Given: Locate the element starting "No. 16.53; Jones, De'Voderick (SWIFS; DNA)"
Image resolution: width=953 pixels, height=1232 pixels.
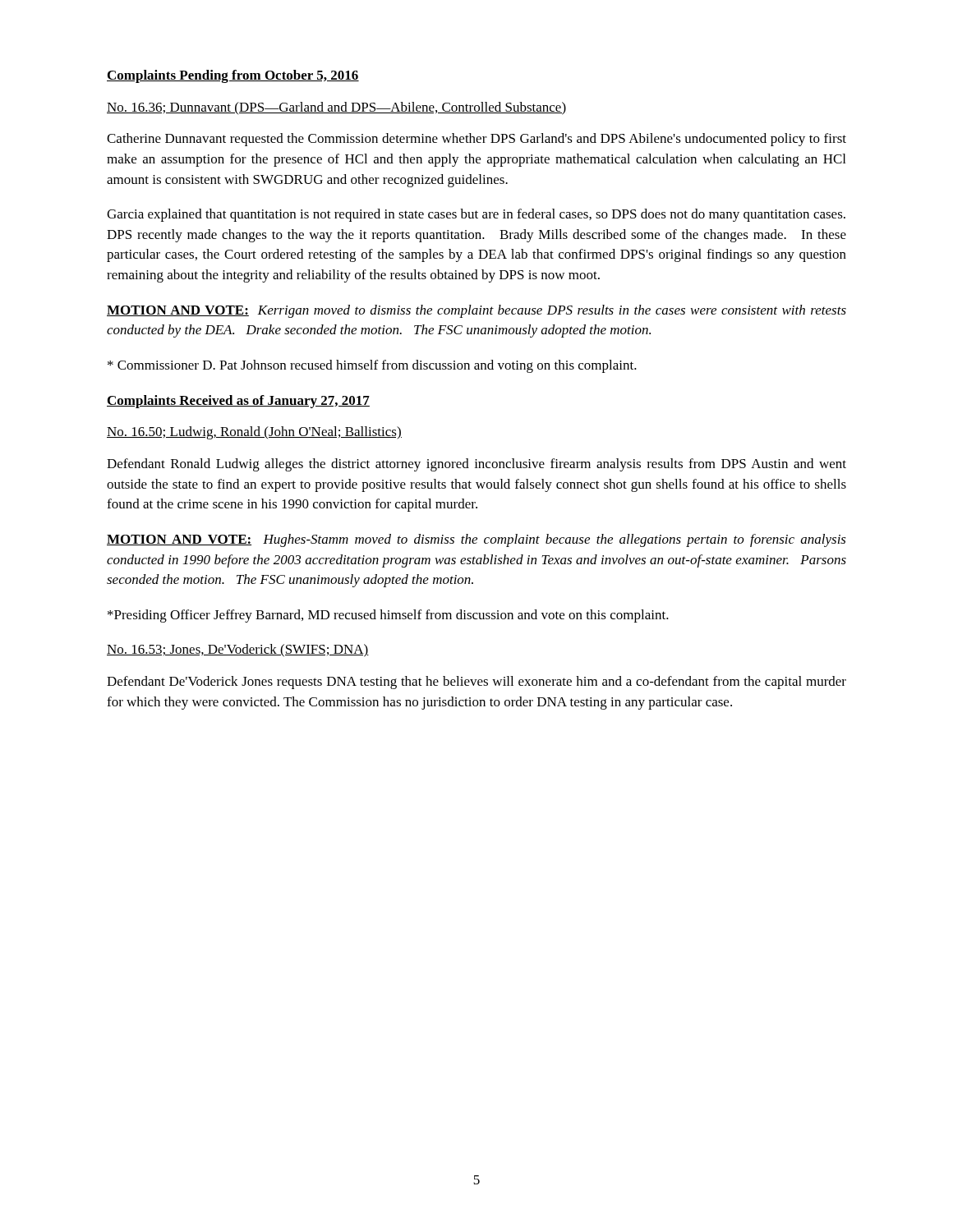Looking at the screenshot, I should point(238,650).
